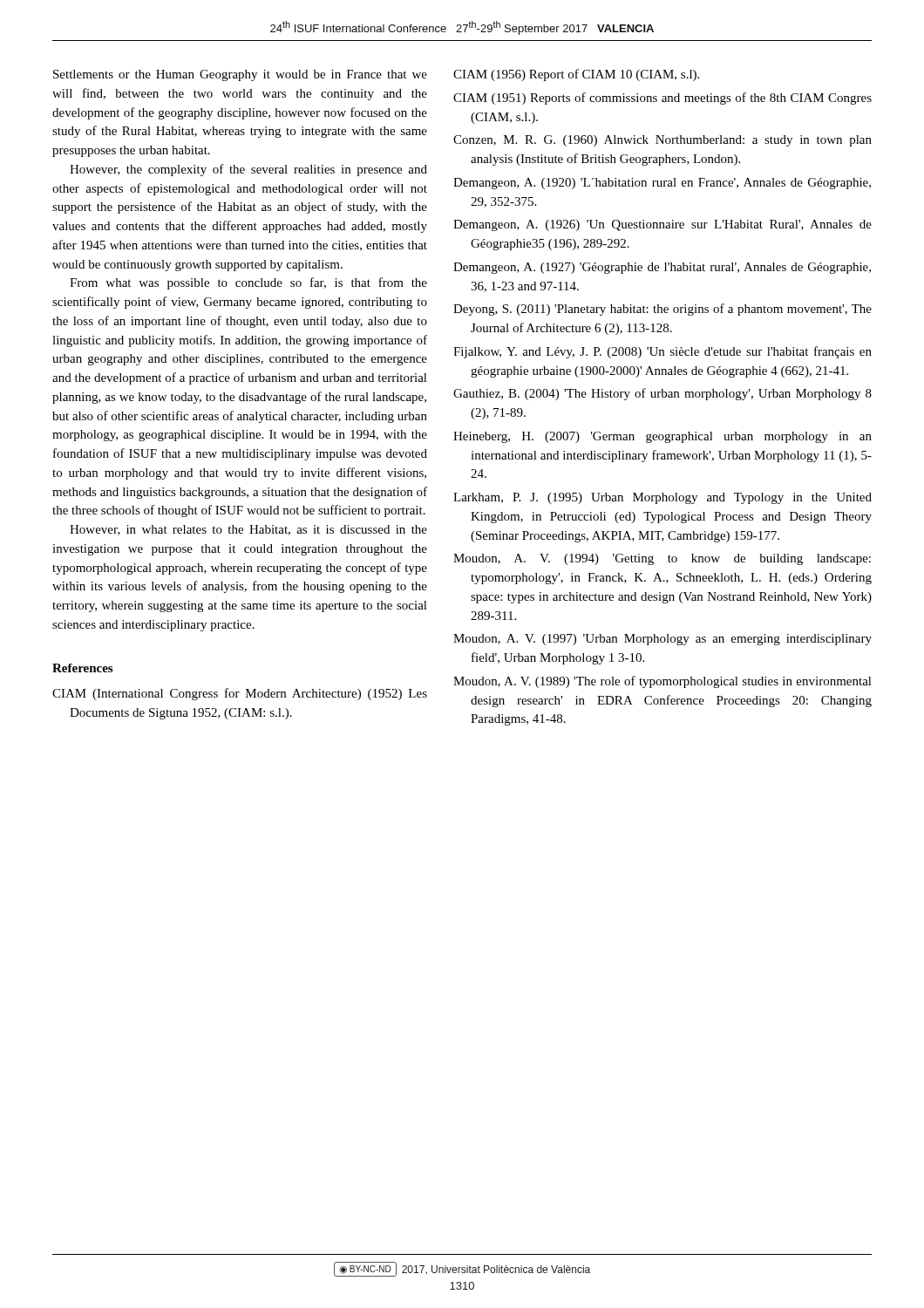924x1308 pixels.
Task: Find the element starting "CIAM (International Congress"
Action: coord(240,703)
